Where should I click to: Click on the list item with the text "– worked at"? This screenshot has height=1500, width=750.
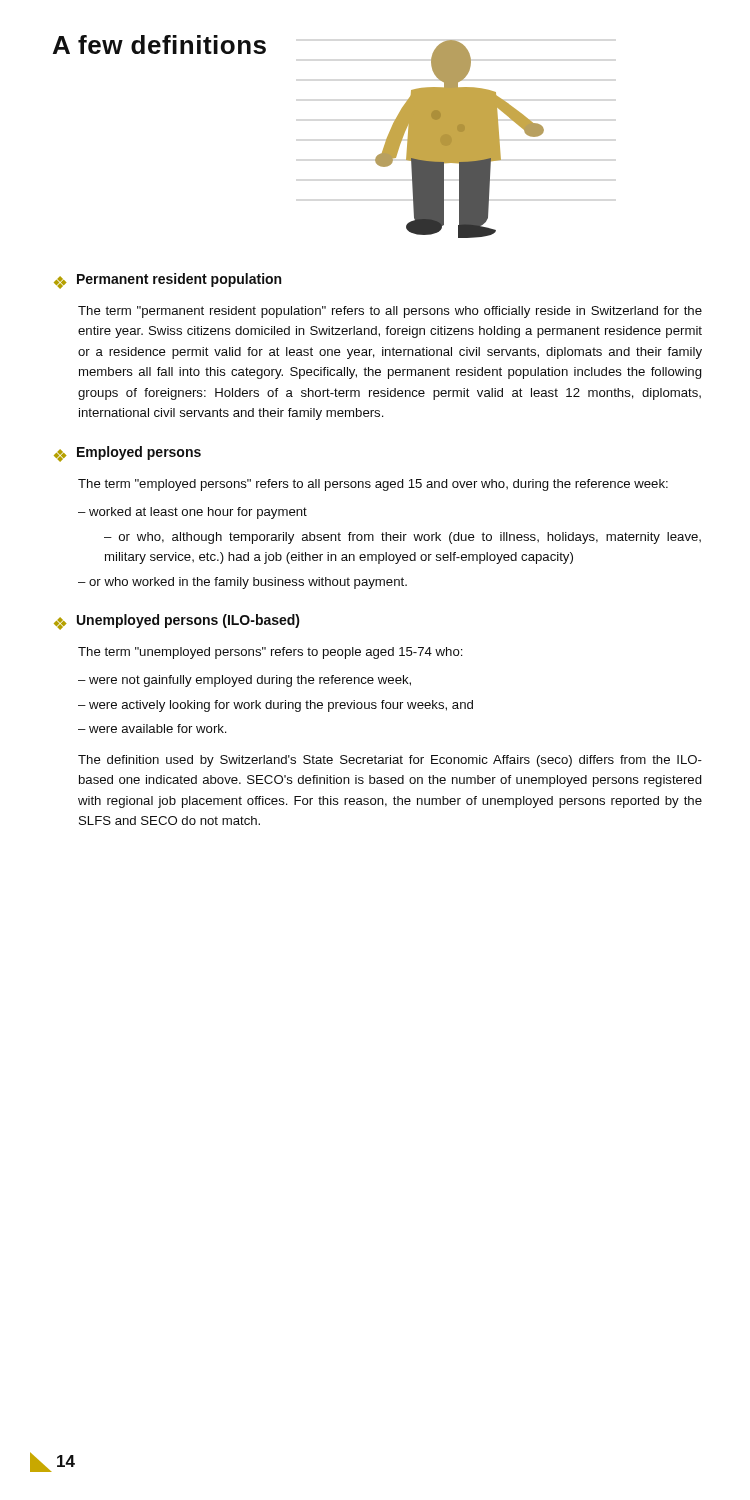pyautogui.click(x=192, y=512)
